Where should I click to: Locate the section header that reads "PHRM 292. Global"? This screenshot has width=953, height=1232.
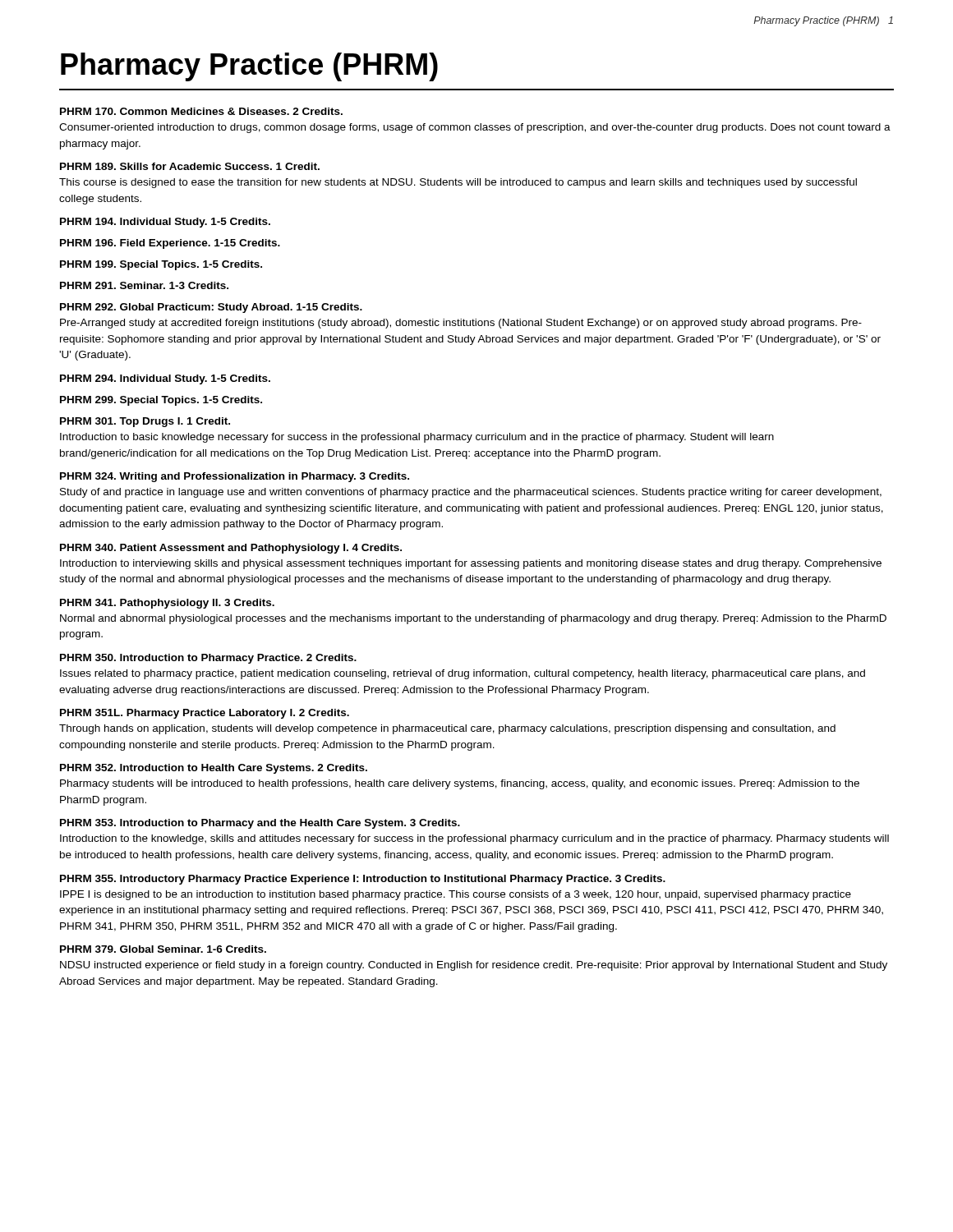tap(211, 307)
